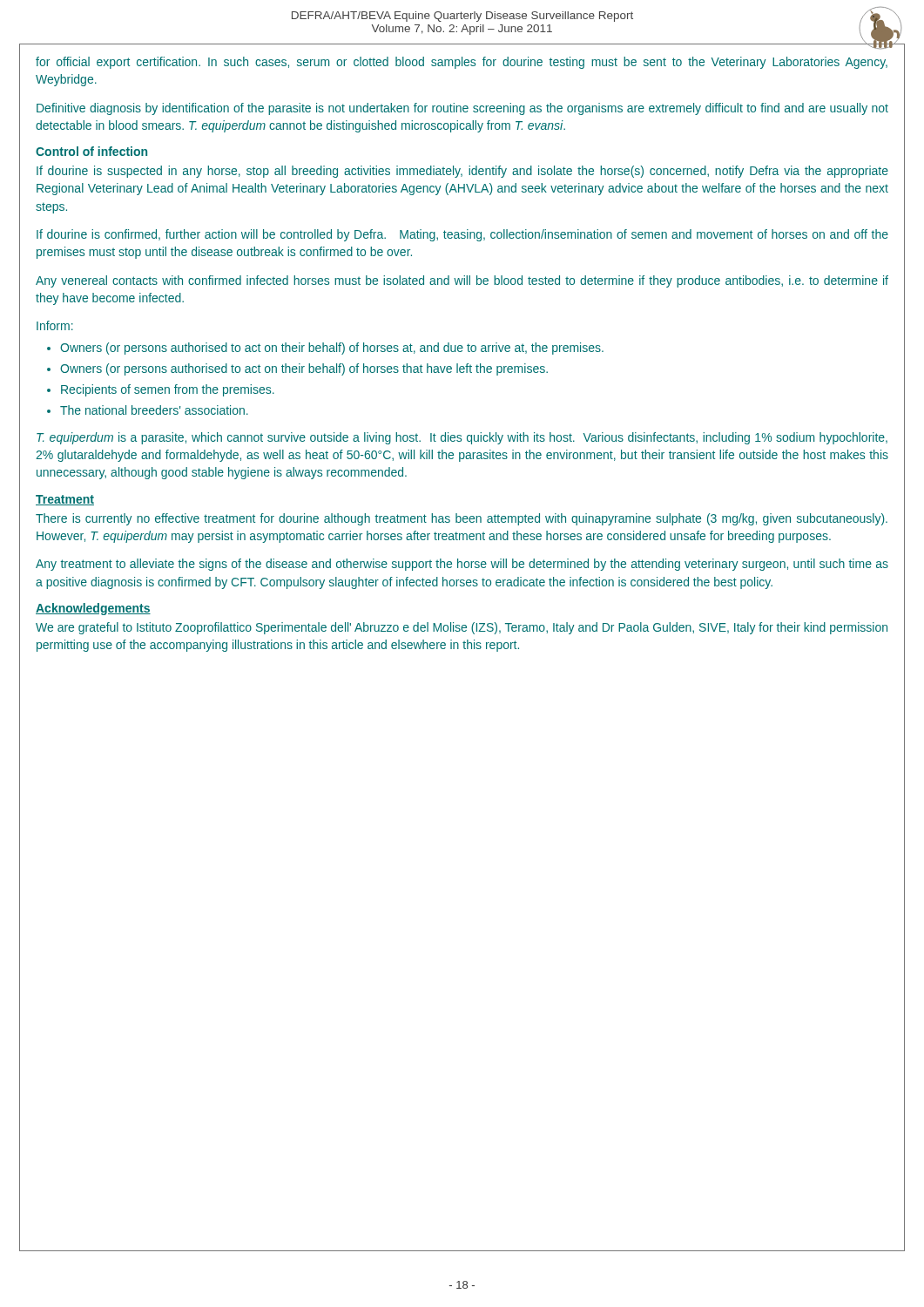Viewport: 924px width, 1307px height.
Task: Select the text starting "There is currently no effective treatment"
Action: click(x=462, y=527)
